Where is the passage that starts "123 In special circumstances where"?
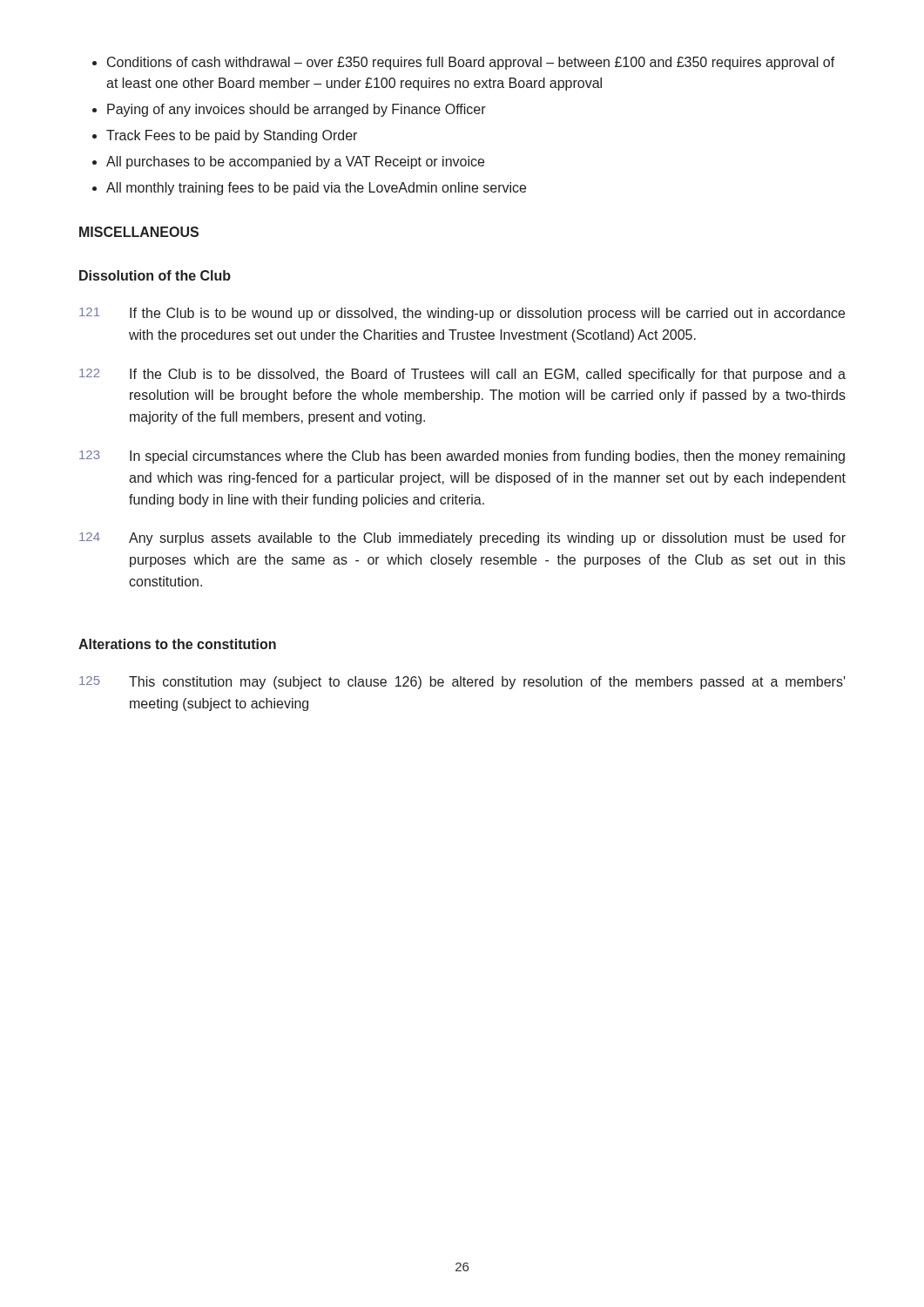 [x=462, y=478]
